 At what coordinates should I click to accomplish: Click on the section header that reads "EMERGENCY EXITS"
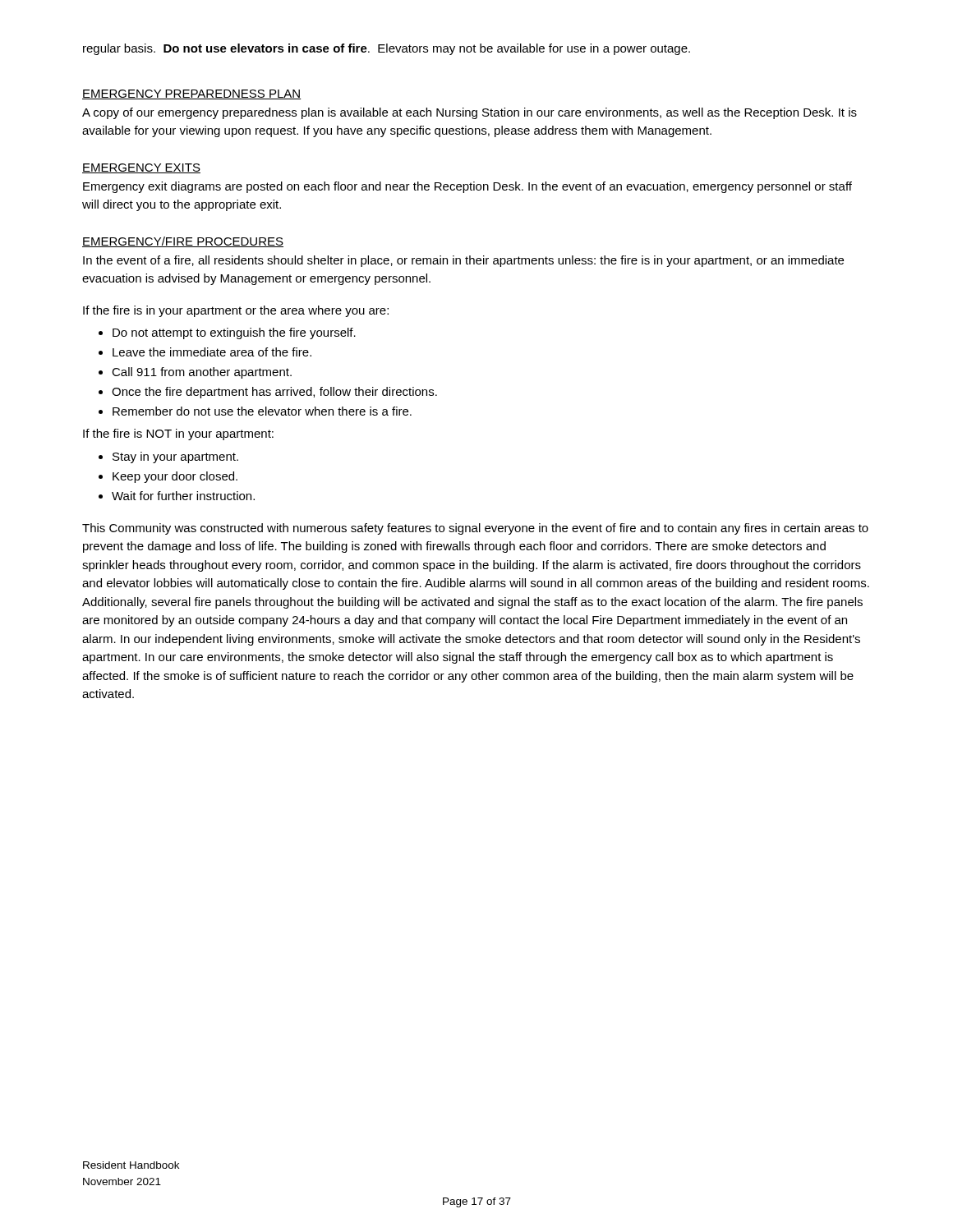(x=141, y=167)
